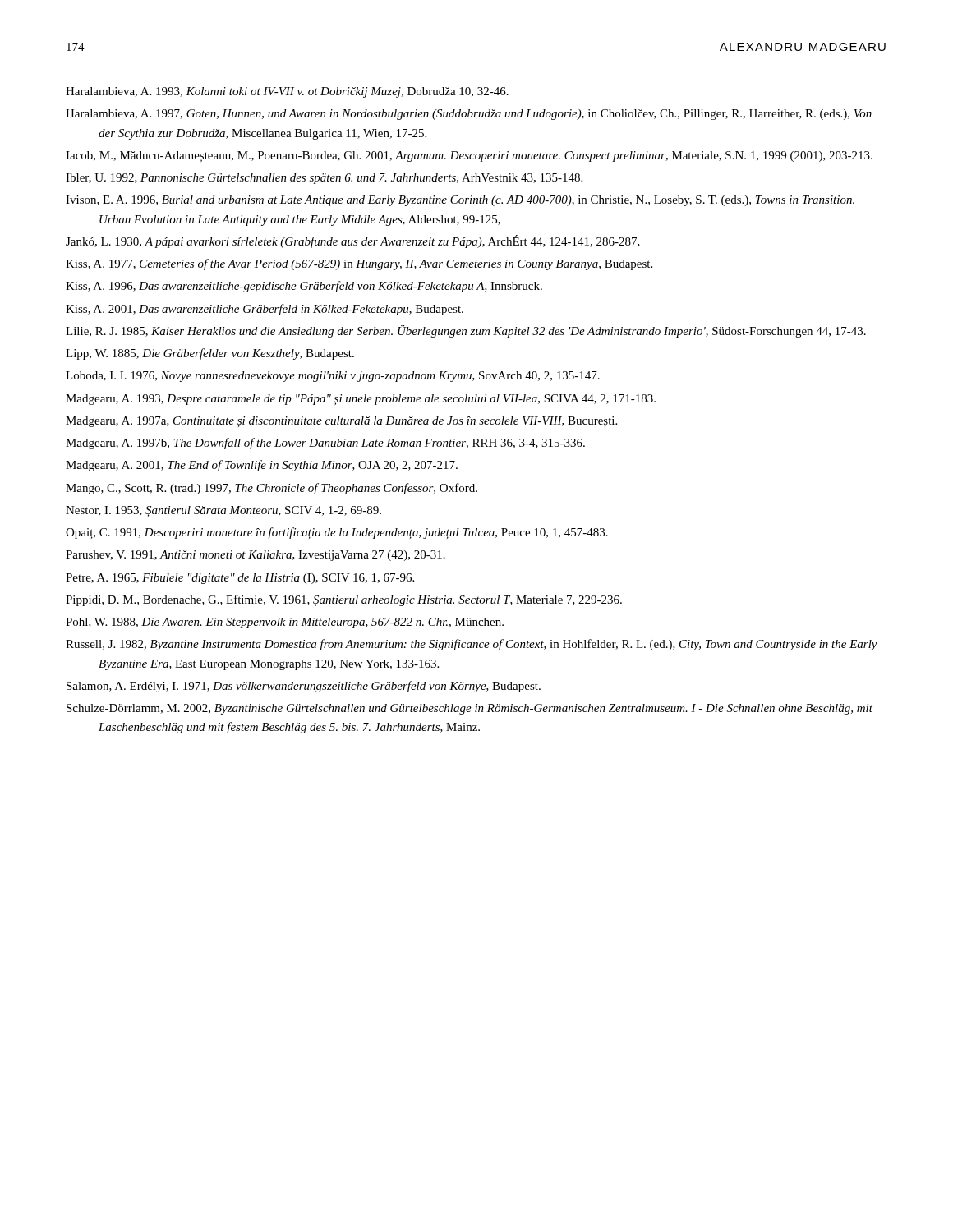Find the list item that says "Haralambieva, A. 1997, Goten, Hunnen, und Awaren in"
The height and width of the screenshot is (1232, 953).
tap(469, 123)
